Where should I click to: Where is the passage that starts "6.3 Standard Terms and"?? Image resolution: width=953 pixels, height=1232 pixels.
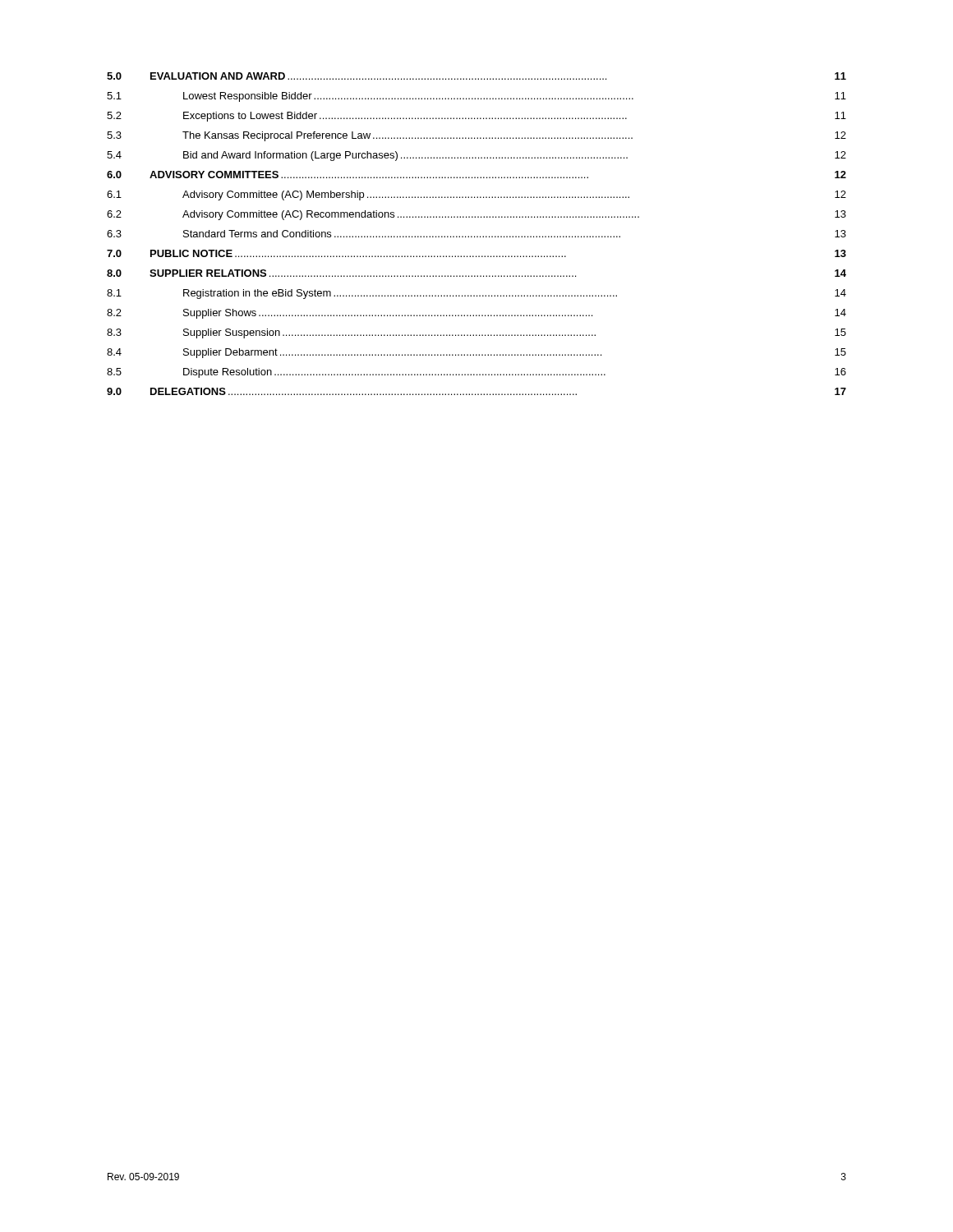pyautogui.click(x=476, y=233)
